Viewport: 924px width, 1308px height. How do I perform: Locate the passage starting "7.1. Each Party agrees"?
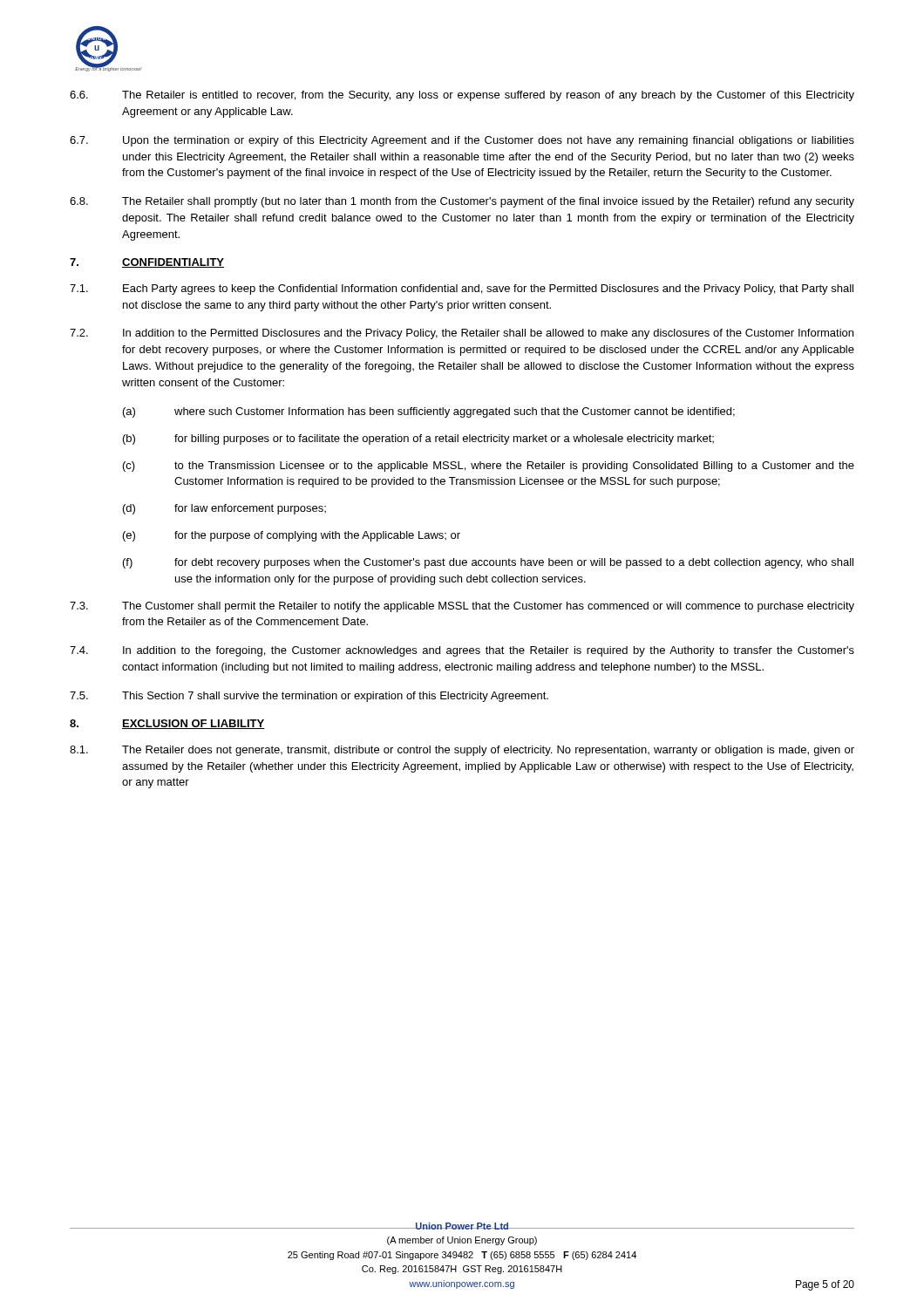point(462,297)
